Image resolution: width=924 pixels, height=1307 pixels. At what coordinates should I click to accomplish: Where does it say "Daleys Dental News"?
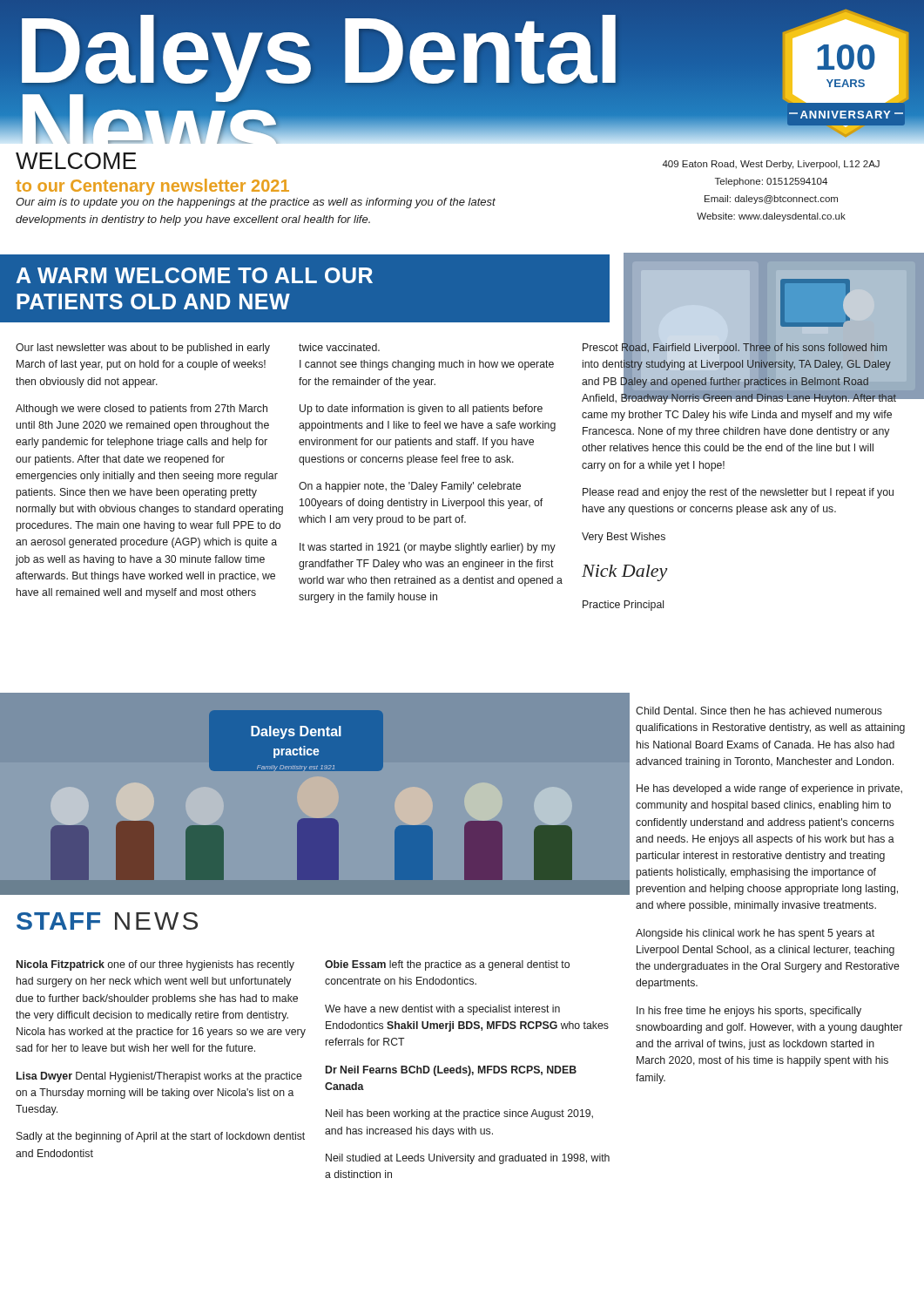point(318,72)
